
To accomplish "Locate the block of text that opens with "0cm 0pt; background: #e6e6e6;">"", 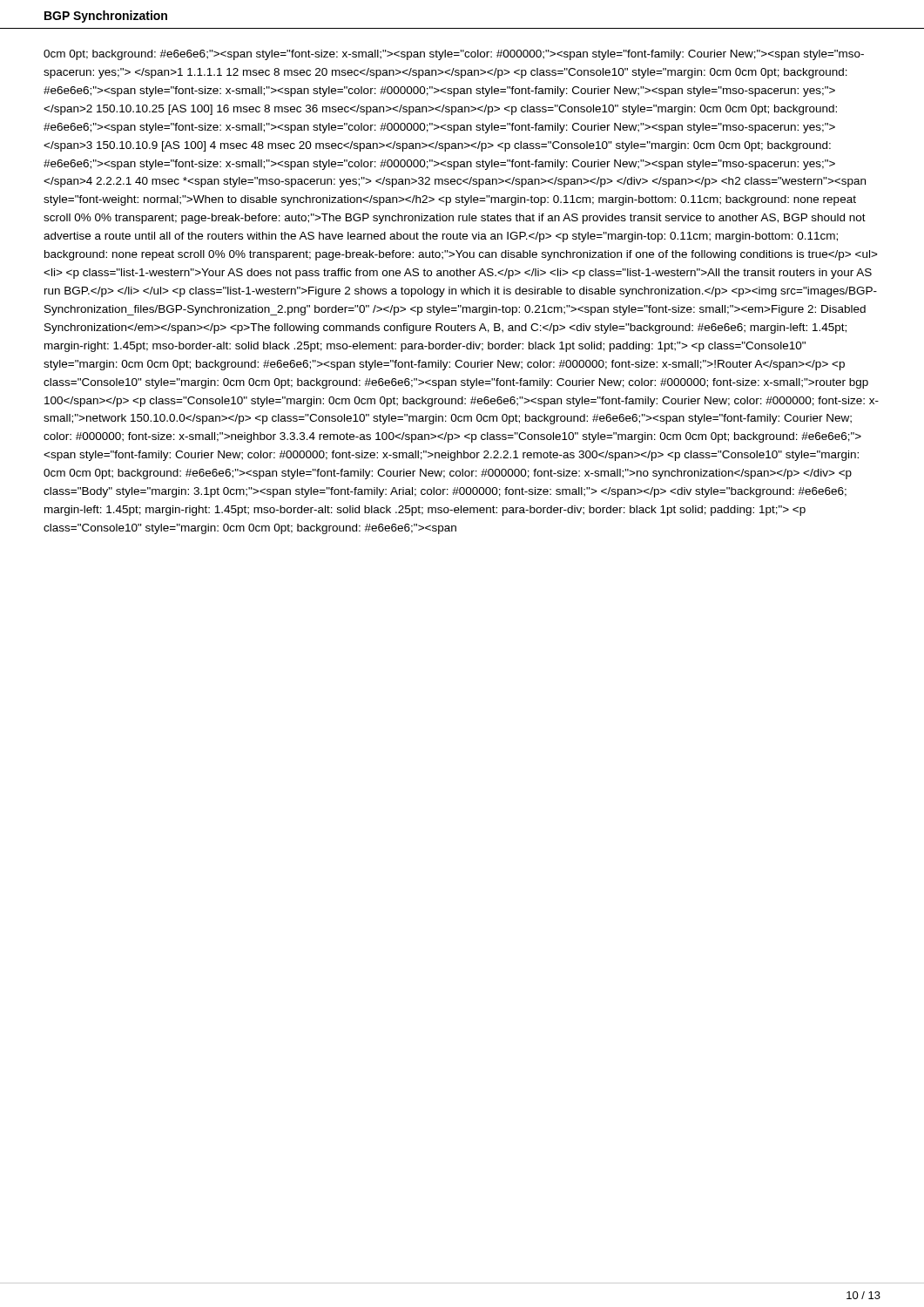I will (x=462, y=291).
